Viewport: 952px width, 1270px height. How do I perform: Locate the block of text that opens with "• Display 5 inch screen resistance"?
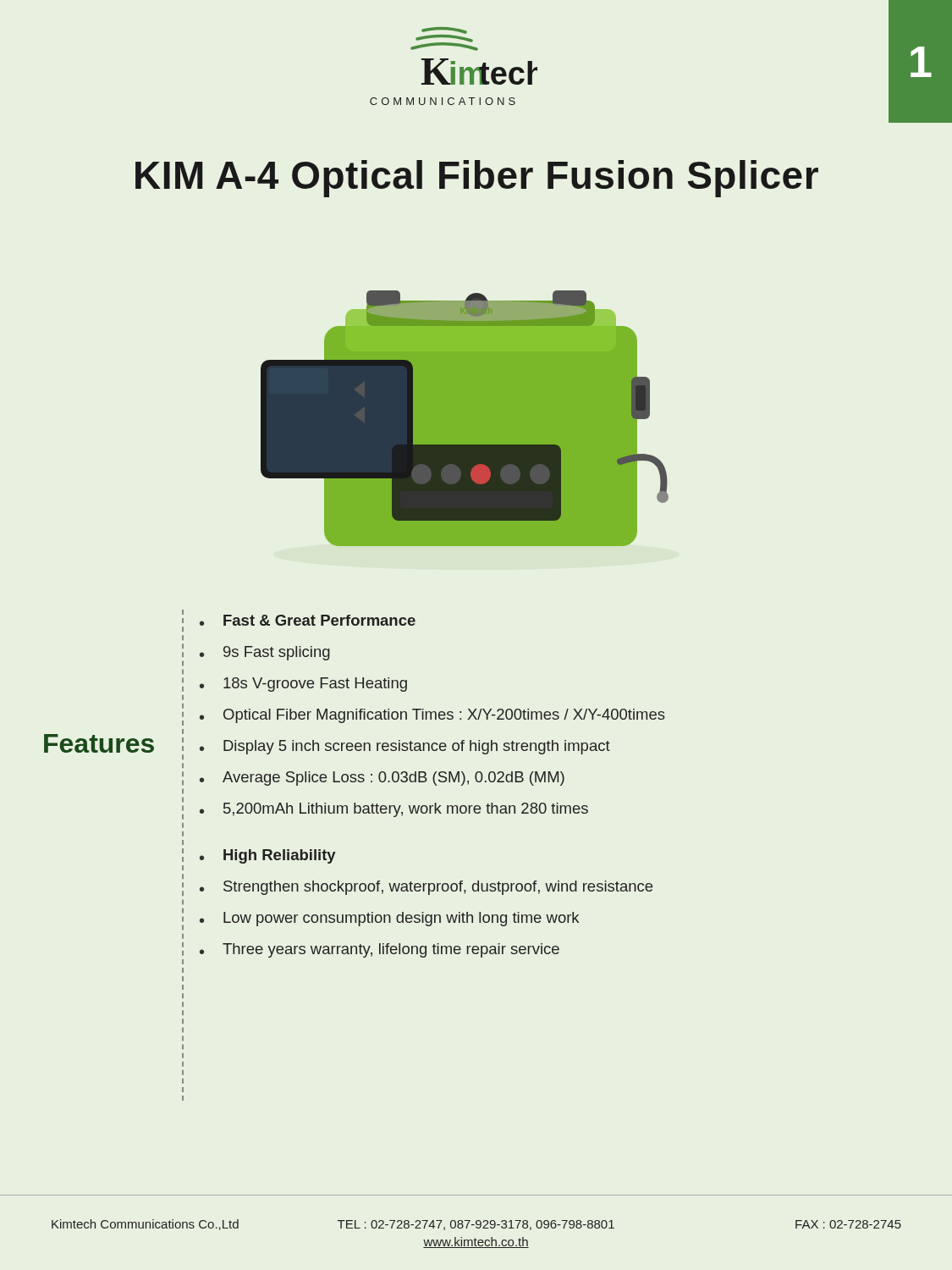tap(550, 748)
